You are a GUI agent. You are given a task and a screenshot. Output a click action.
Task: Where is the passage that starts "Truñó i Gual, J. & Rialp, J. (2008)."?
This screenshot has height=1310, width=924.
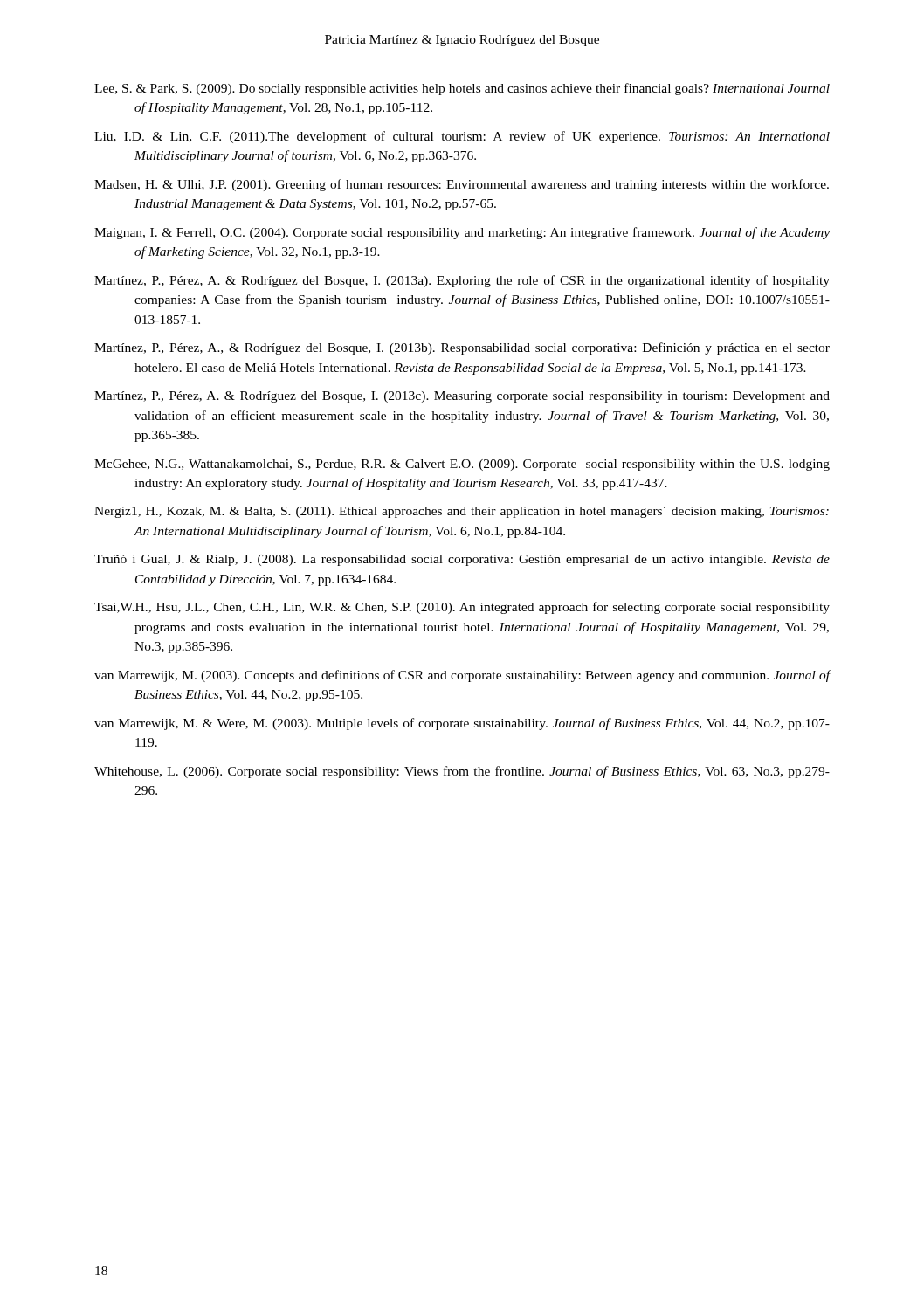click(462, 569)
